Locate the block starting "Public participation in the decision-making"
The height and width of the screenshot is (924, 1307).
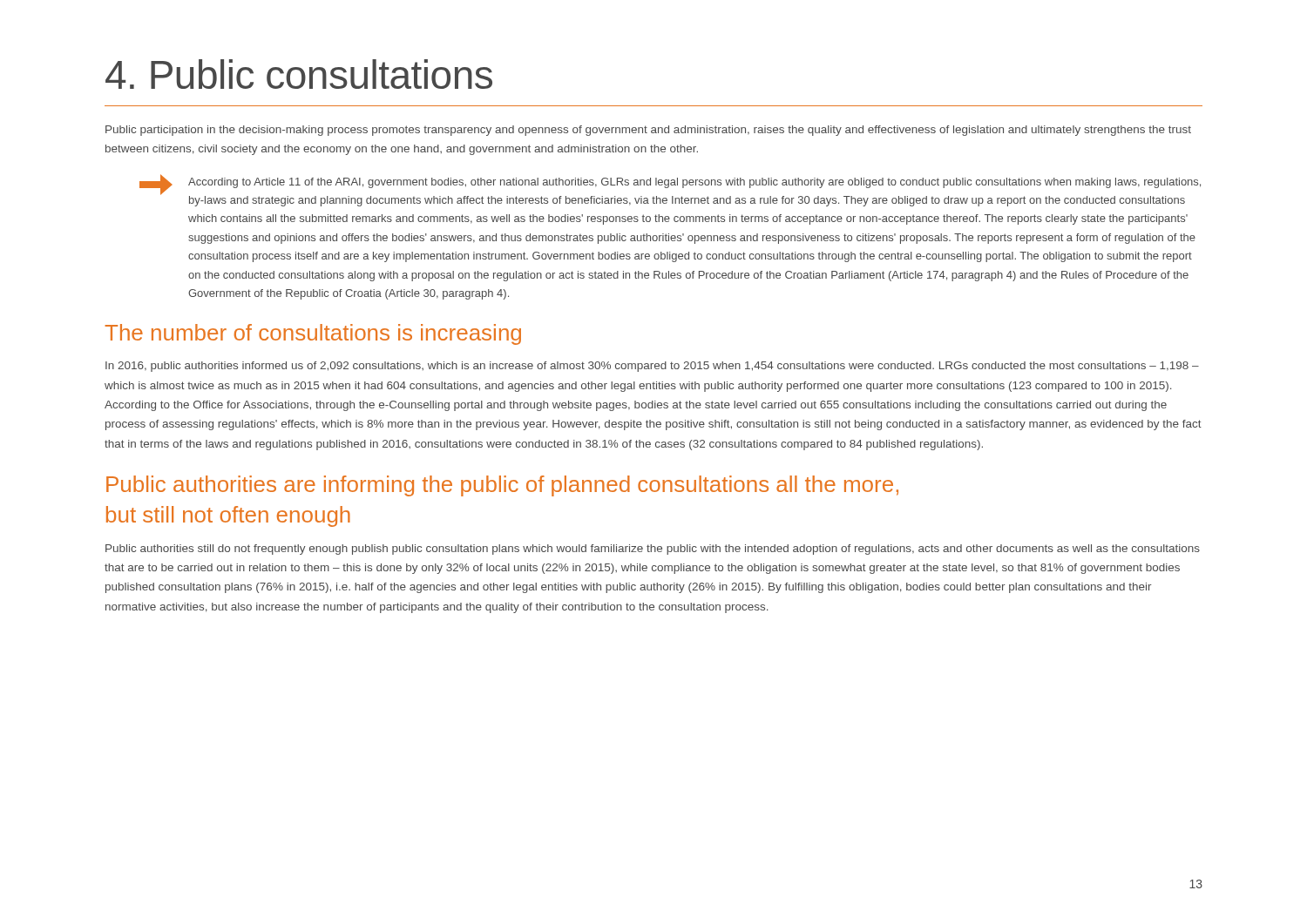pyautogui.click(x=648, y=139)
